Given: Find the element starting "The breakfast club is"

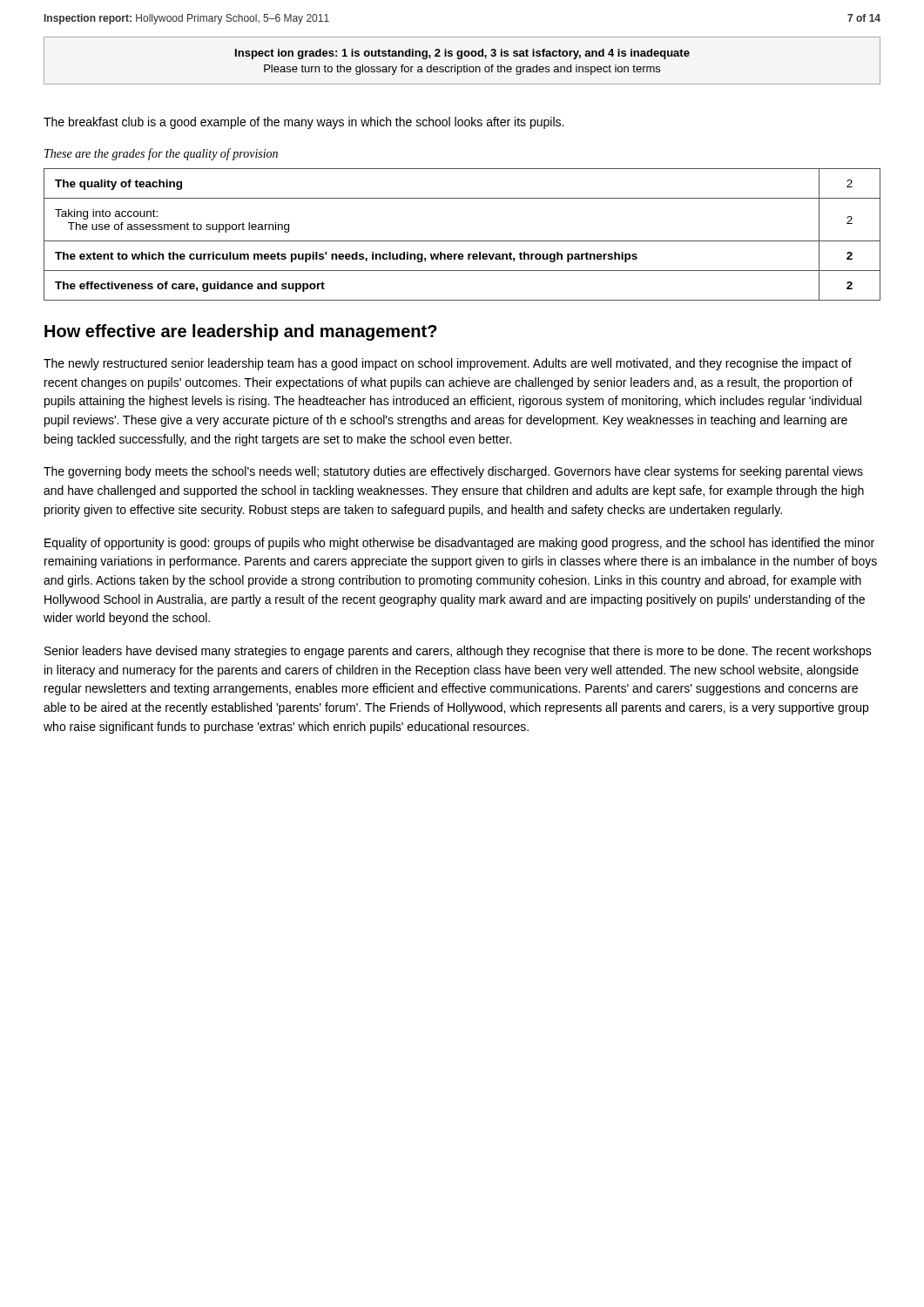Looking at the screenshot, I should tap(304, 122).
